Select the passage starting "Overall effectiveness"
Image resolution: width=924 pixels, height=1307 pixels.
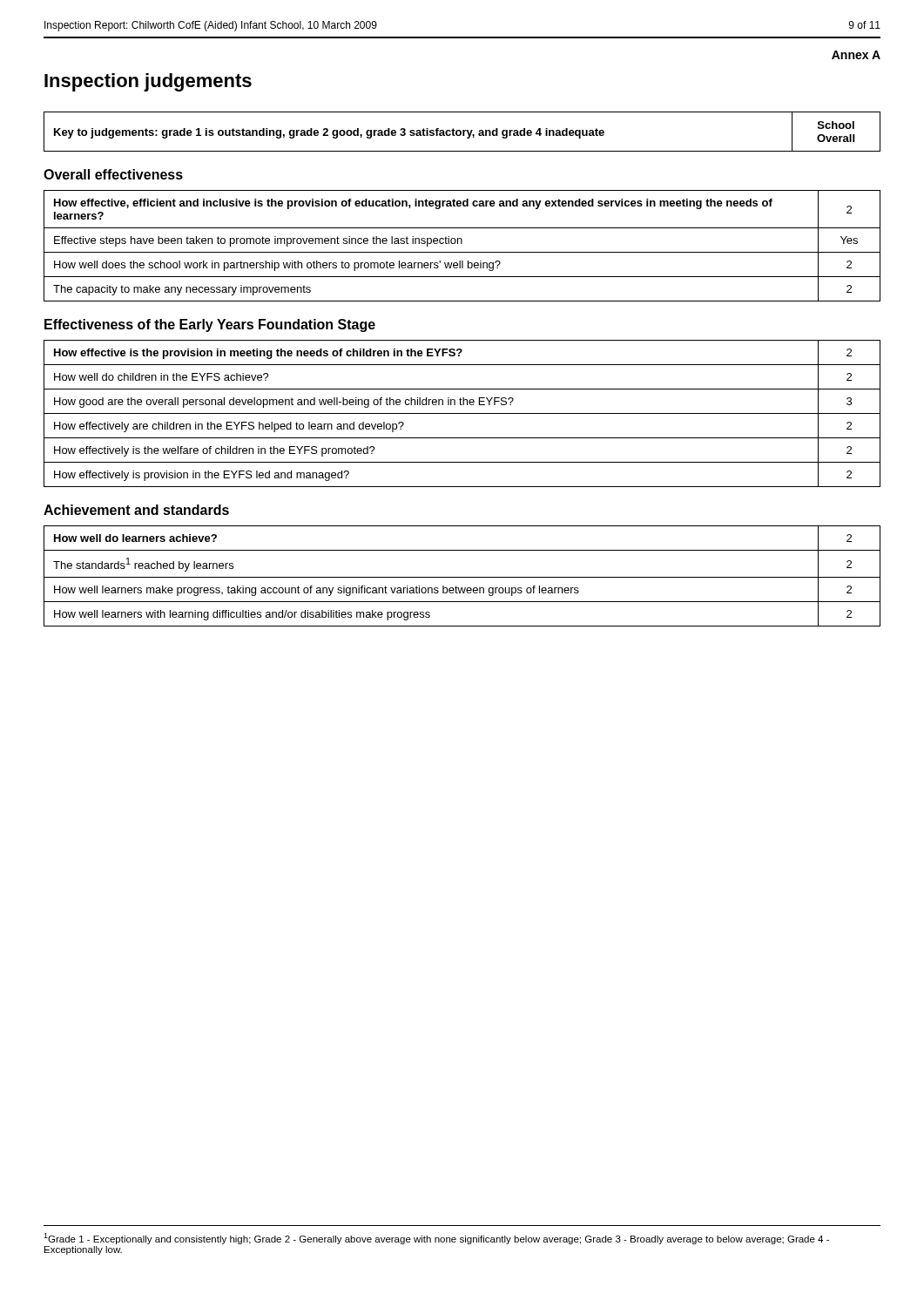(113, 175)
